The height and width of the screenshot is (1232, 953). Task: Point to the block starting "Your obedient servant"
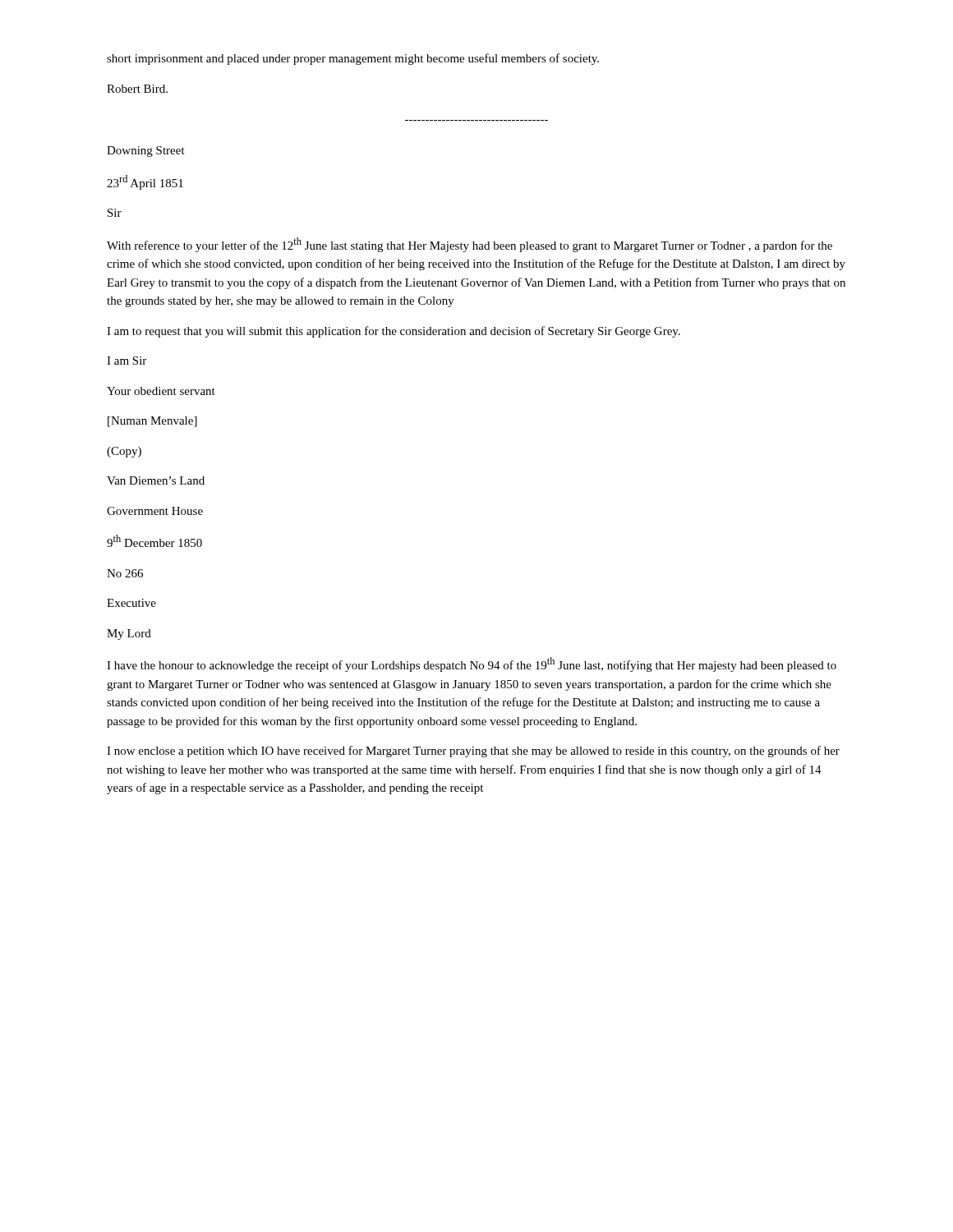[x=161, y=391]
